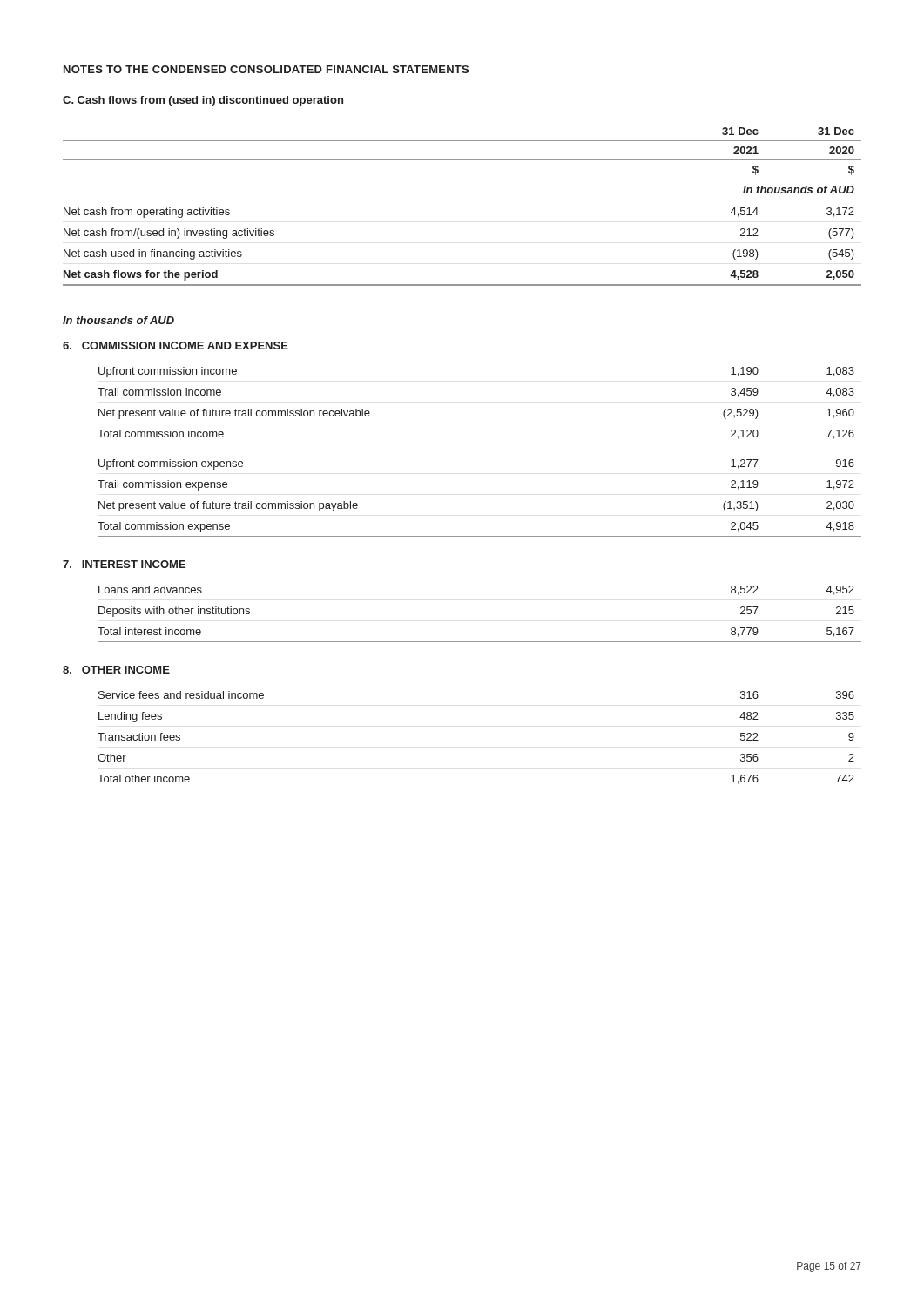Select the element starting "C. Cash flows from (used"
The height and width of the screenshot is (1307, 924).
point(203,100)
